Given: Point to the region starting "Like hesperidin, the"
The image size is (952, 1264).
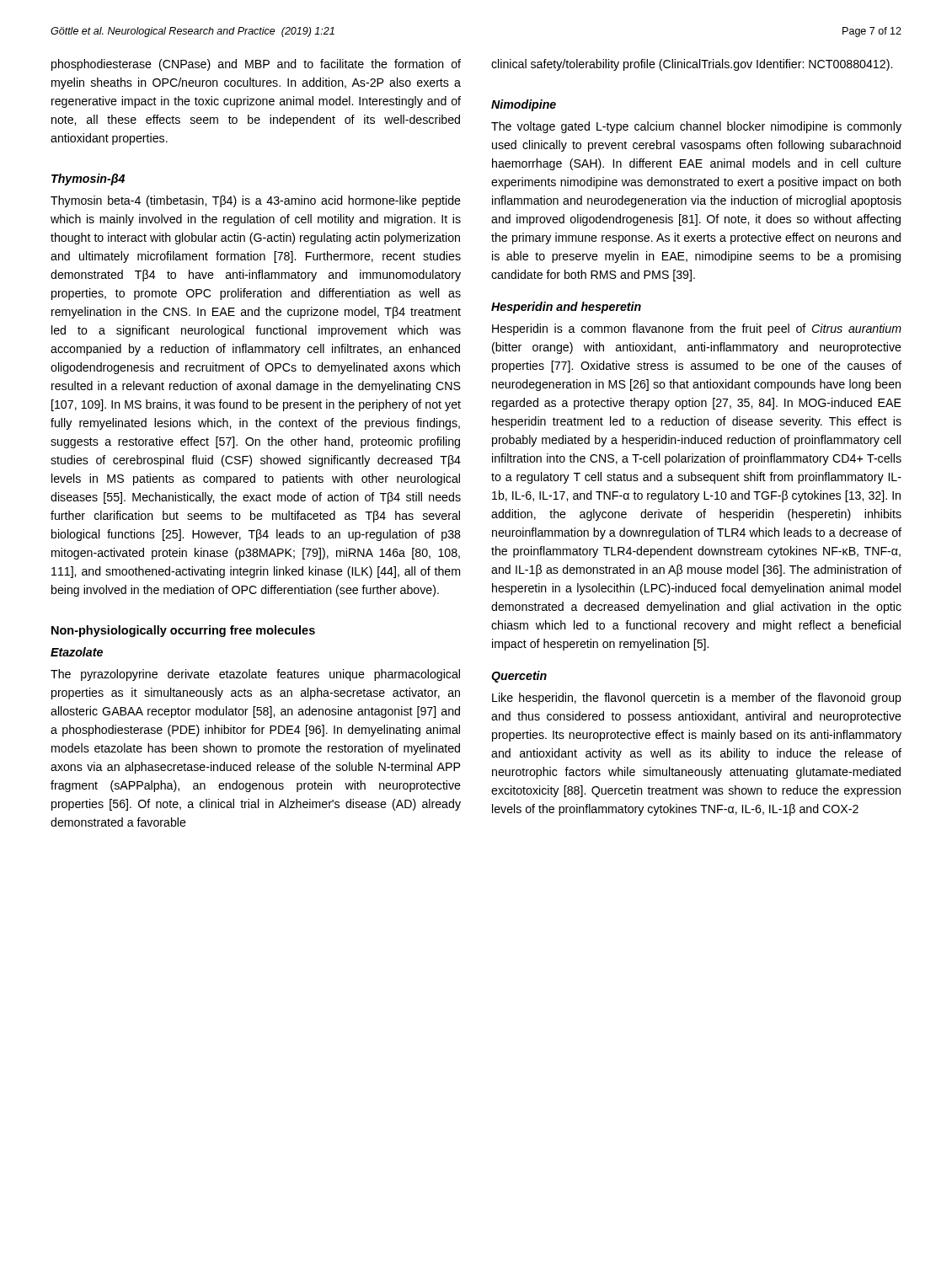Looking at the screenshot, I should pos(696,753).
